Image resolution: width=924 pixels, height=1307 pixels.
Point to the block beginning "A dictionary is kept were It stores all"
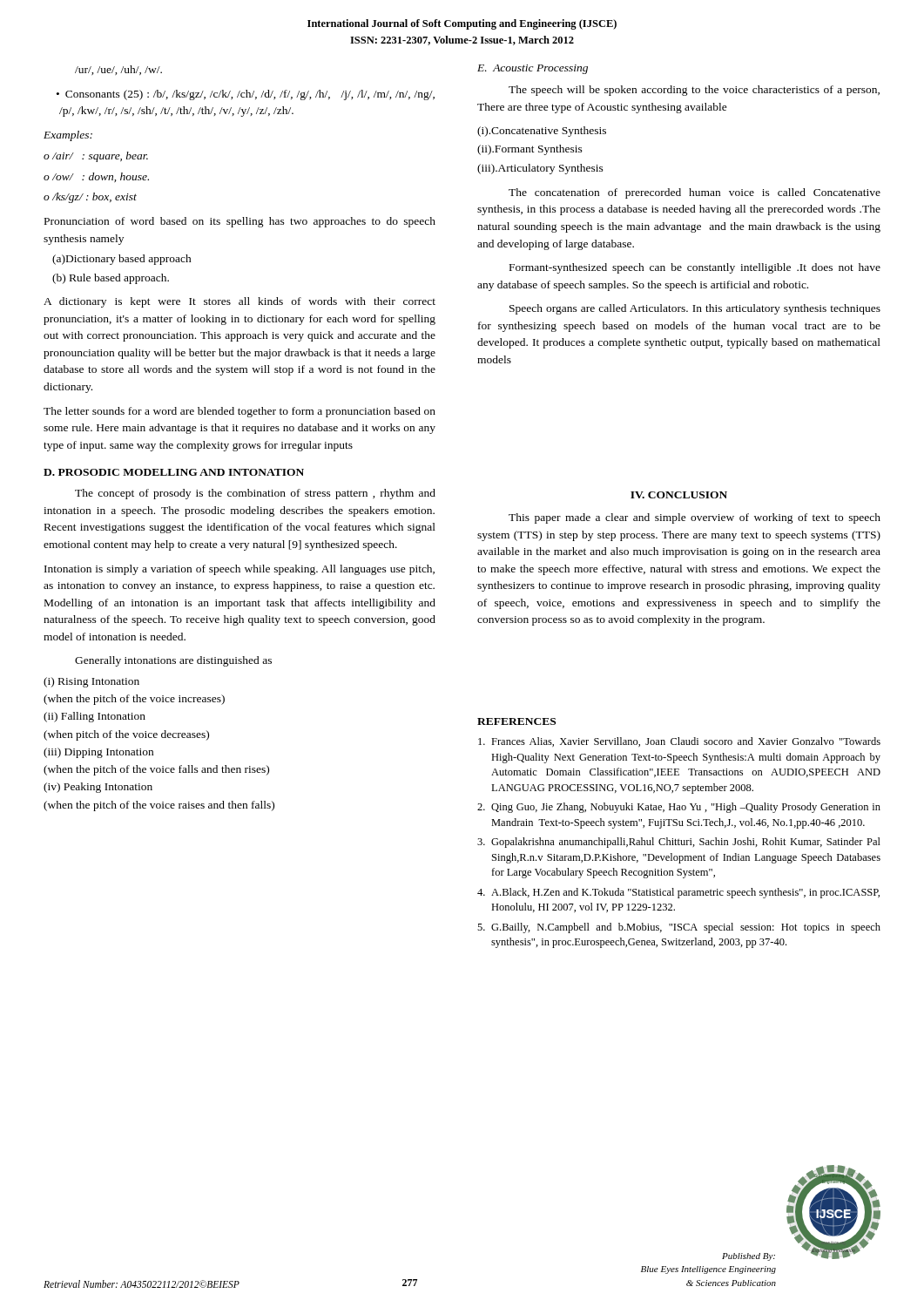coord(240,344)
